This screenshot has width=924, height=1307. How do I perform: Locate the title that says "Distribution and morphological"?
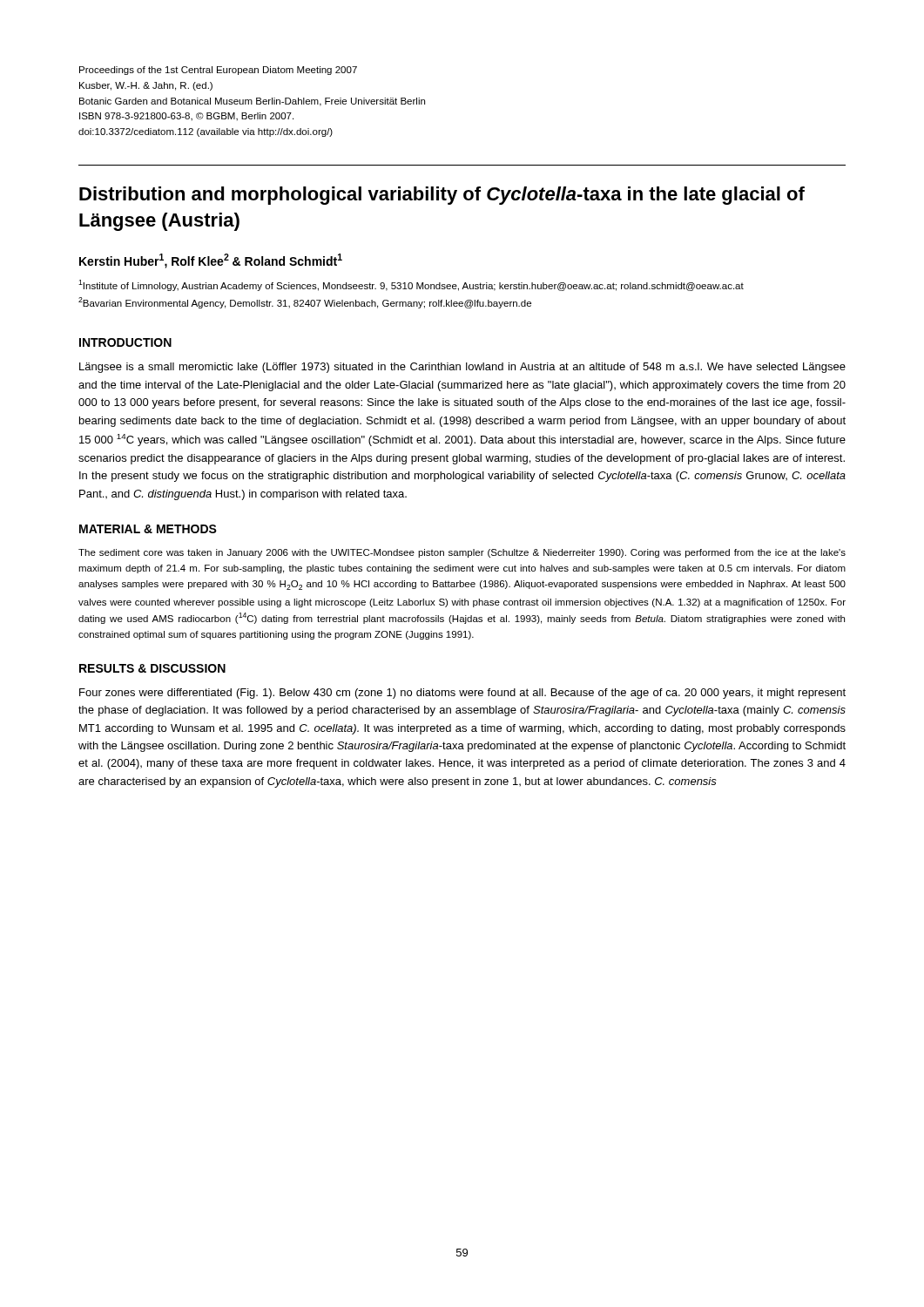click(x=441, y=207)
